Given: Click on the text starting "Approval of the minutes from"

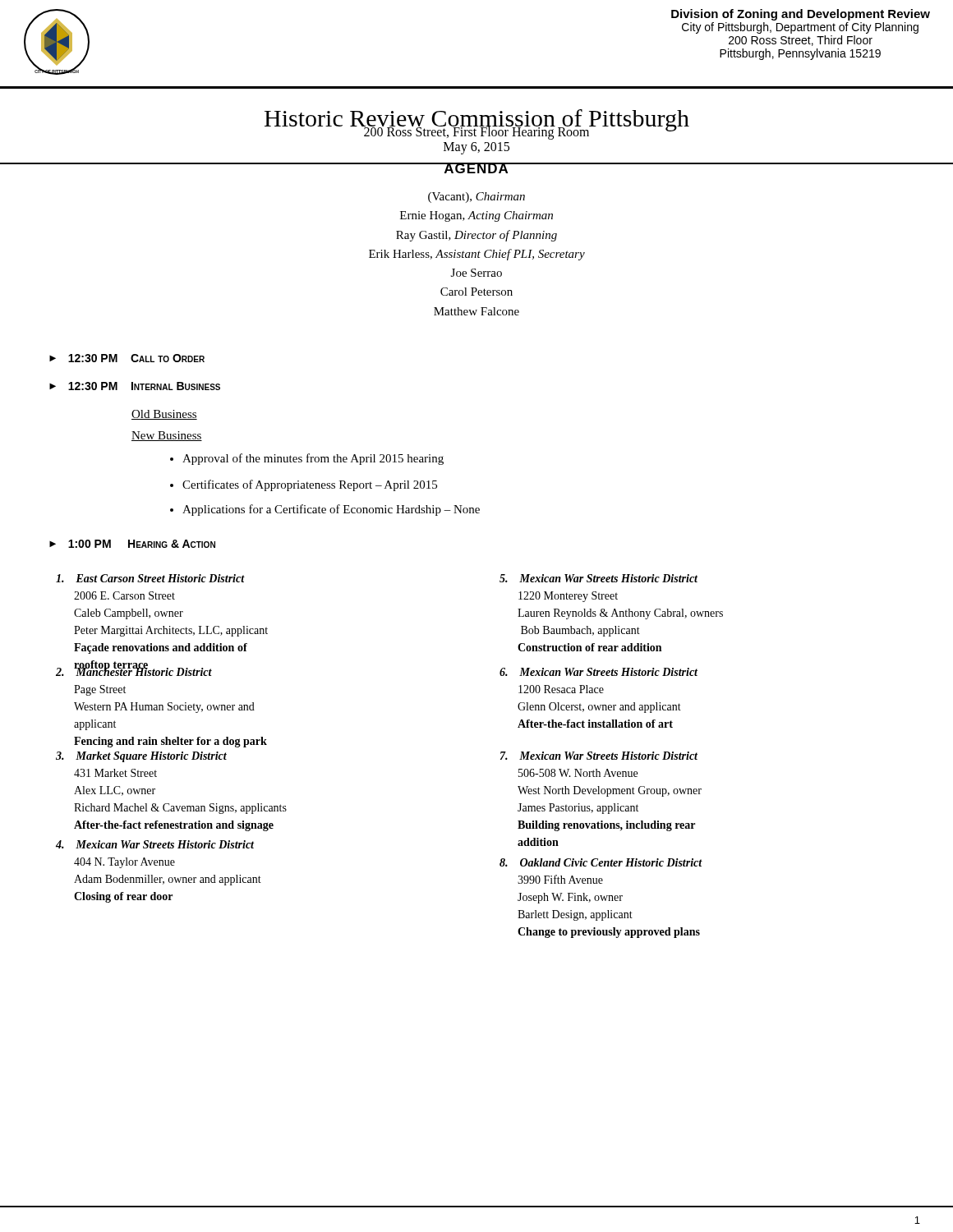Looking at the screenshot, I should pyautogui.click(x=307, y=459).
